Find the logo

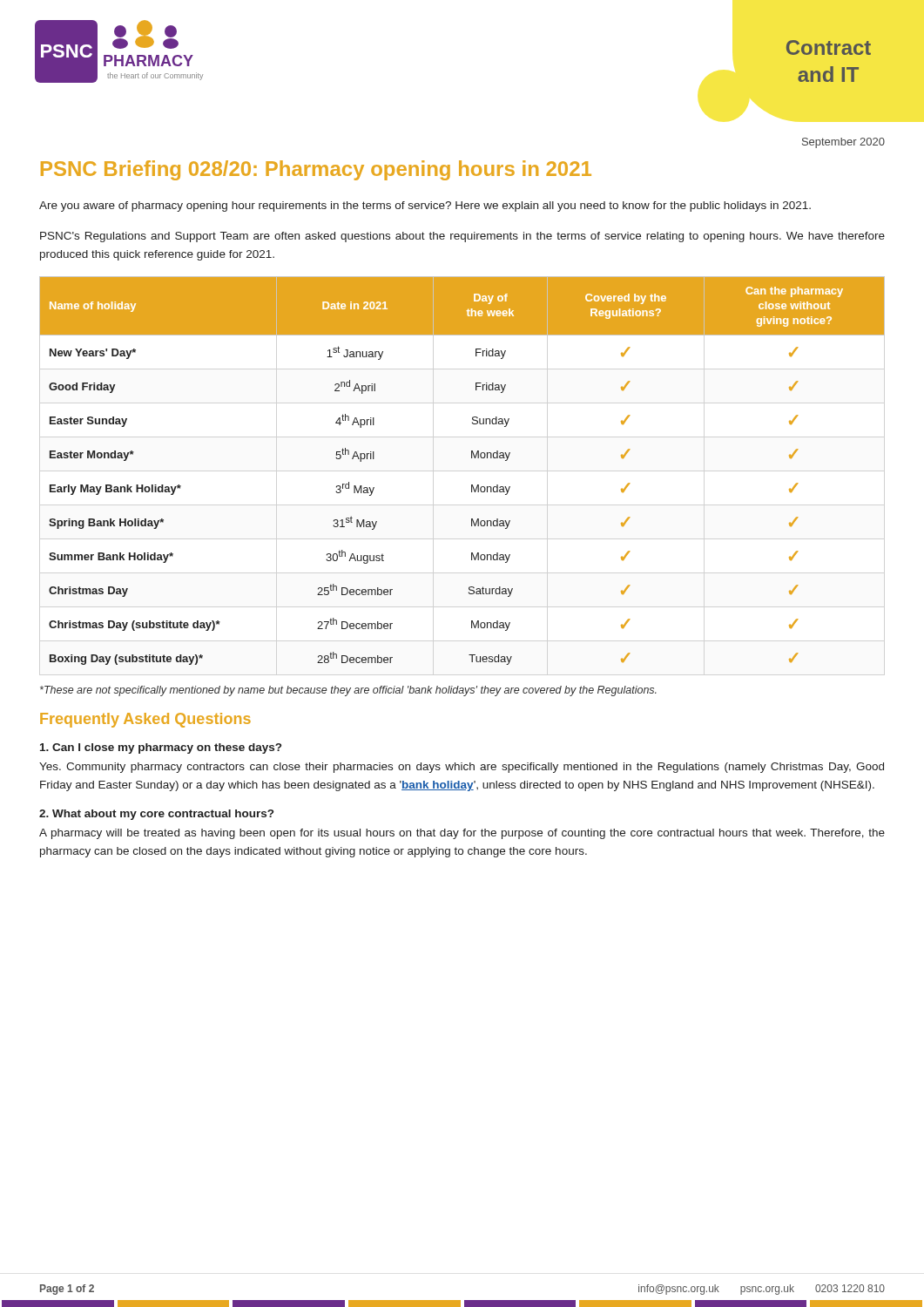(x=131, y=59)
